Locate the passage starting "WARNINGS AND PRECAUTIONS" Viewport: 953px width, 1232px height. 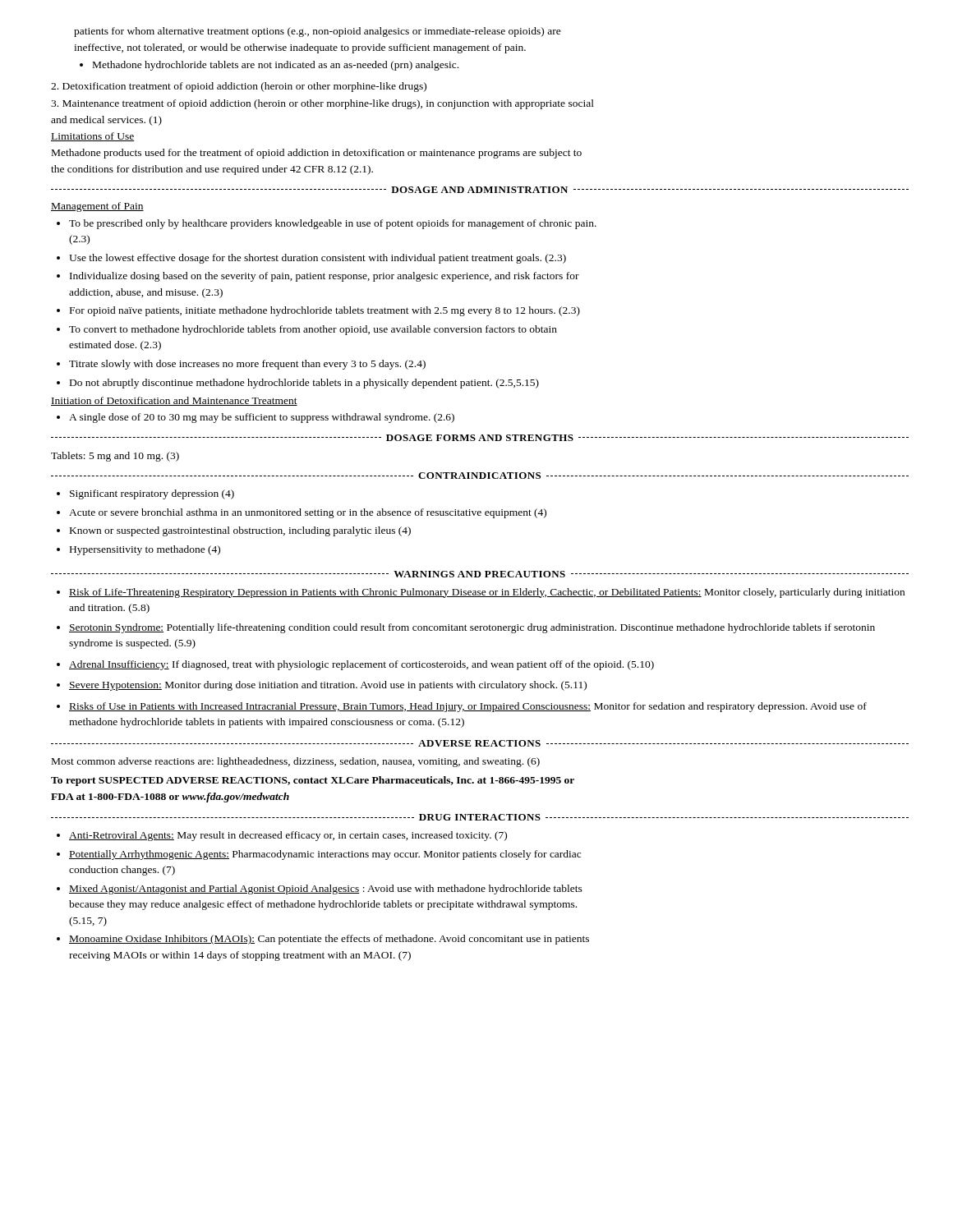(x=480, y=574)
